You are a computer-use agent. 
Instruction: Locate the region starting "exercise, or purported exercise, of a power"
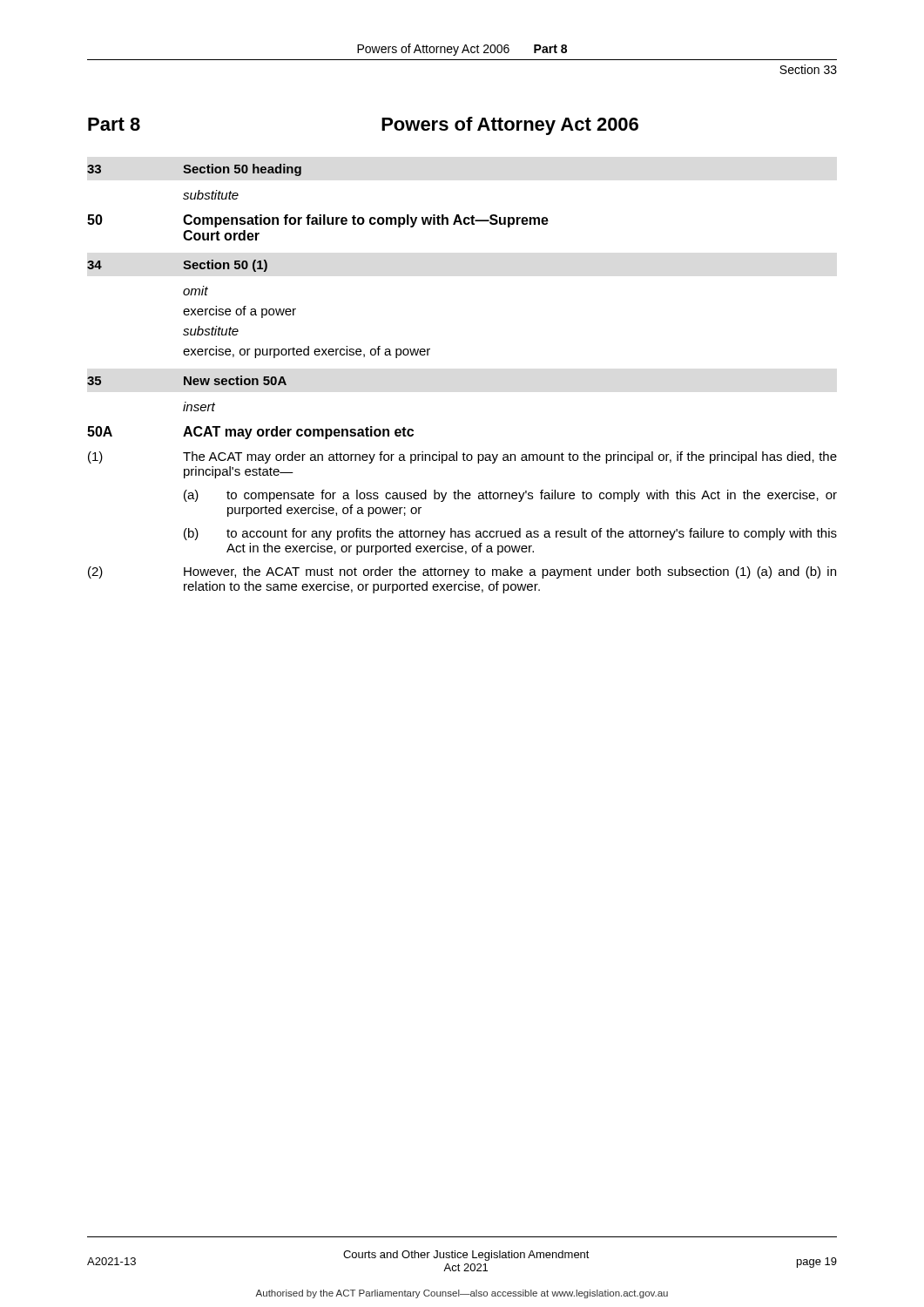tap(307, 351)
